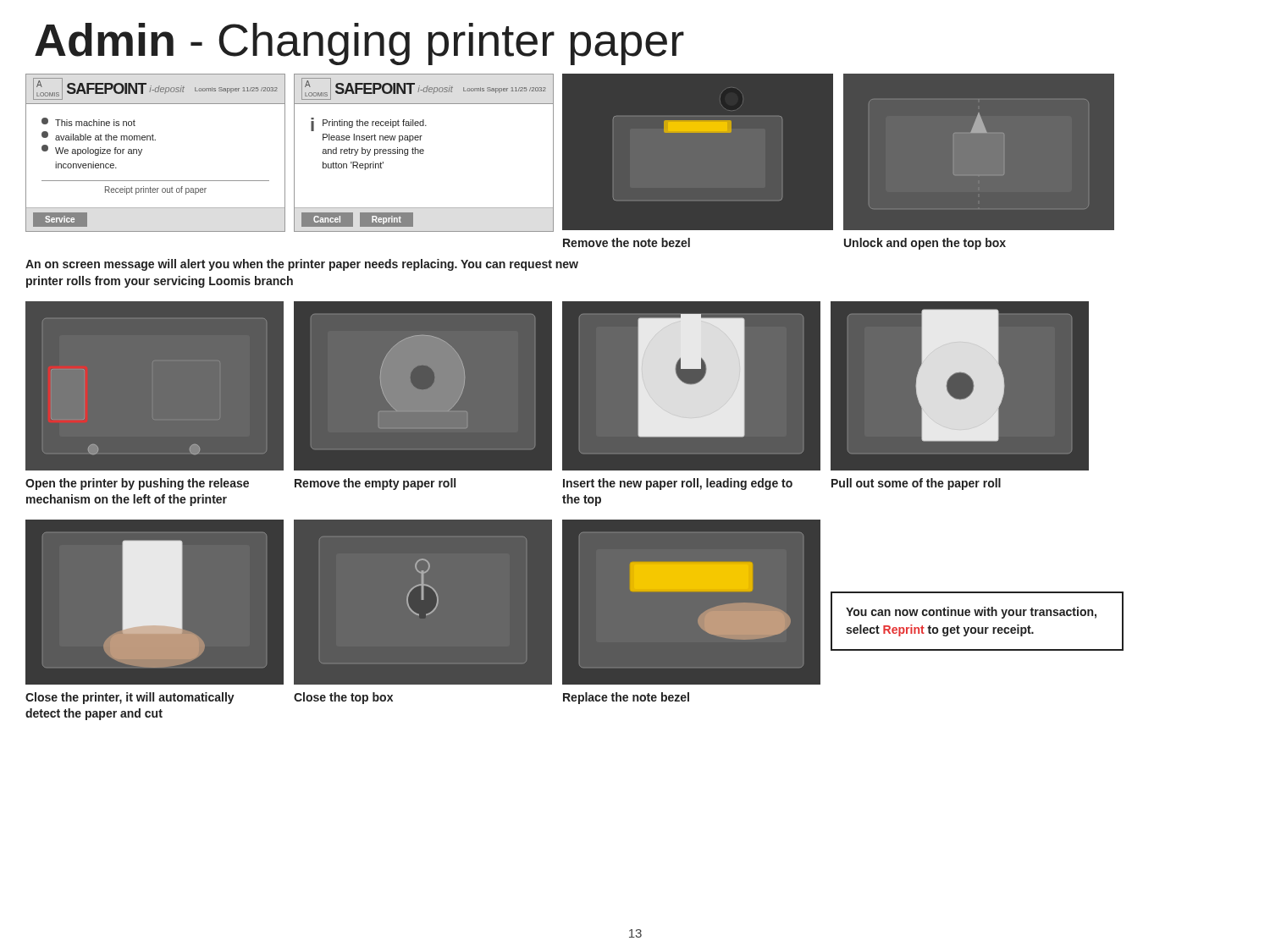
Task: Select the caption with the text "Open the printer by"
Action: pyautogui.click(x=137, y=492)
